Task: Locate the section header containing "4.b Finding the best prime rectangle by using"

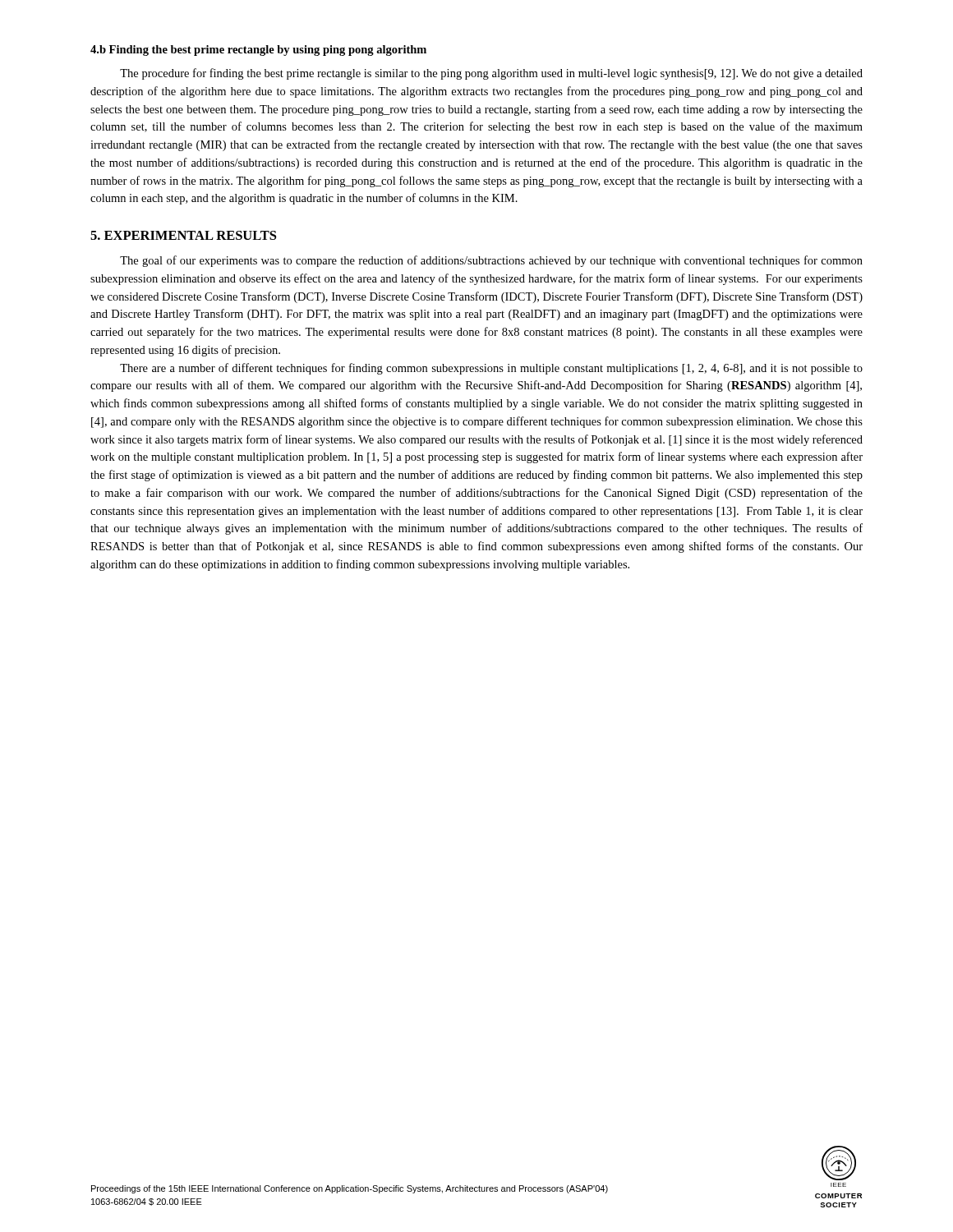Action: pyautogui.click(x=259, y=49)
